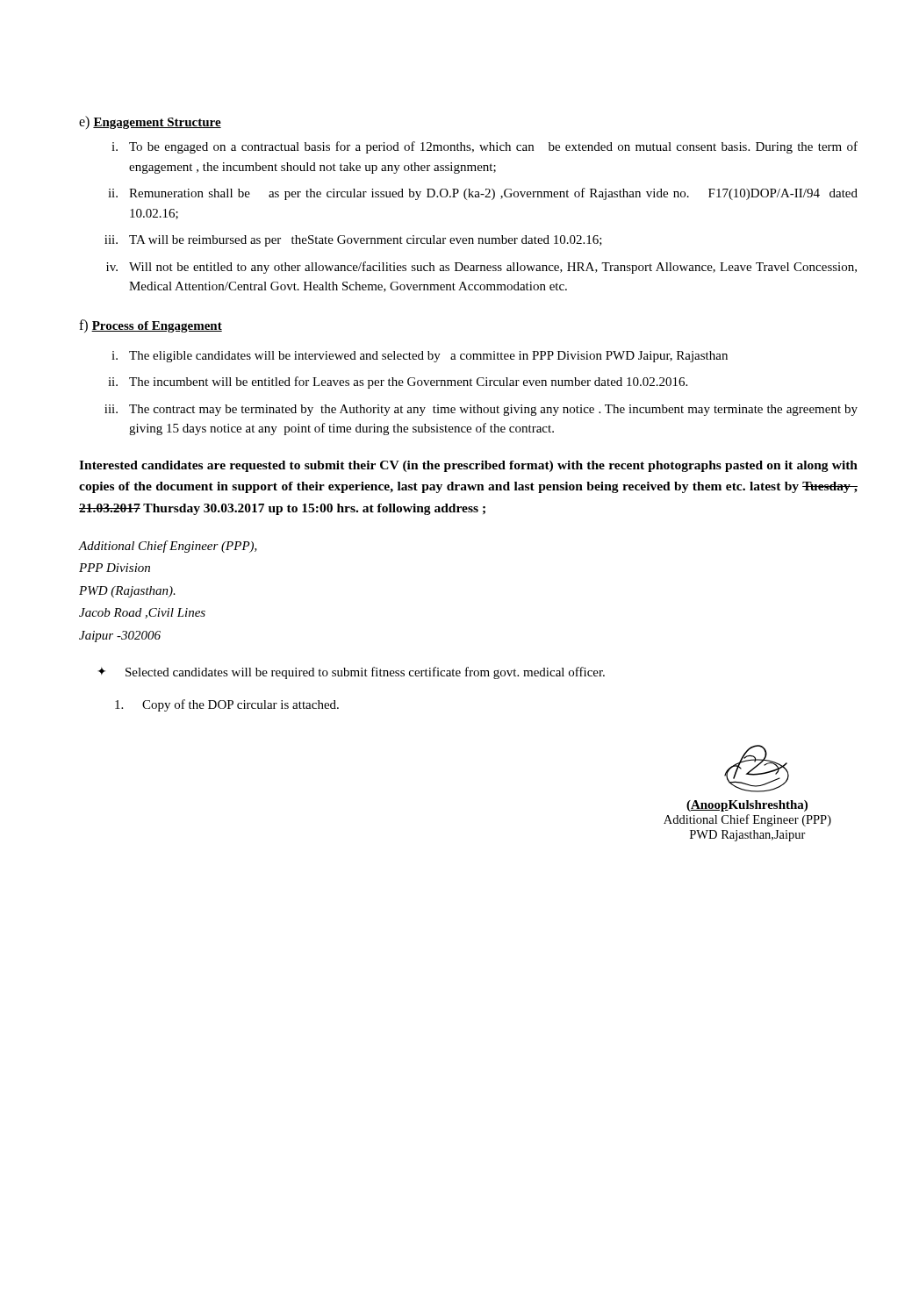The height and width of the screenshot is (1316, 919).
Task: Locate the text block with the text "Interested candidates are requested"
Action: coord(468,486)
